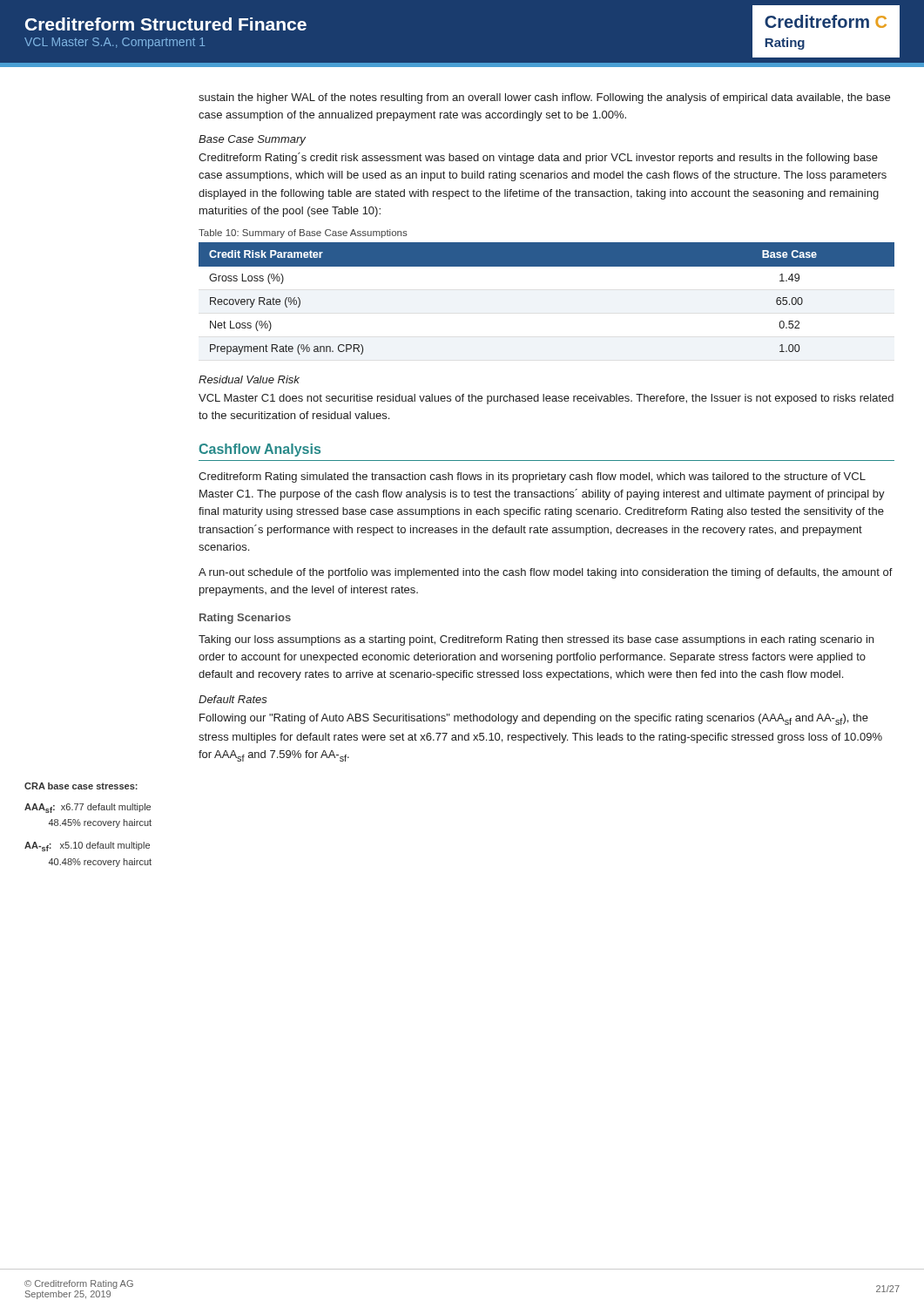Click on the text starting "Rating Scenarios"
Viewport: 924px width, 1307px height.
click(x=245, y=617)
